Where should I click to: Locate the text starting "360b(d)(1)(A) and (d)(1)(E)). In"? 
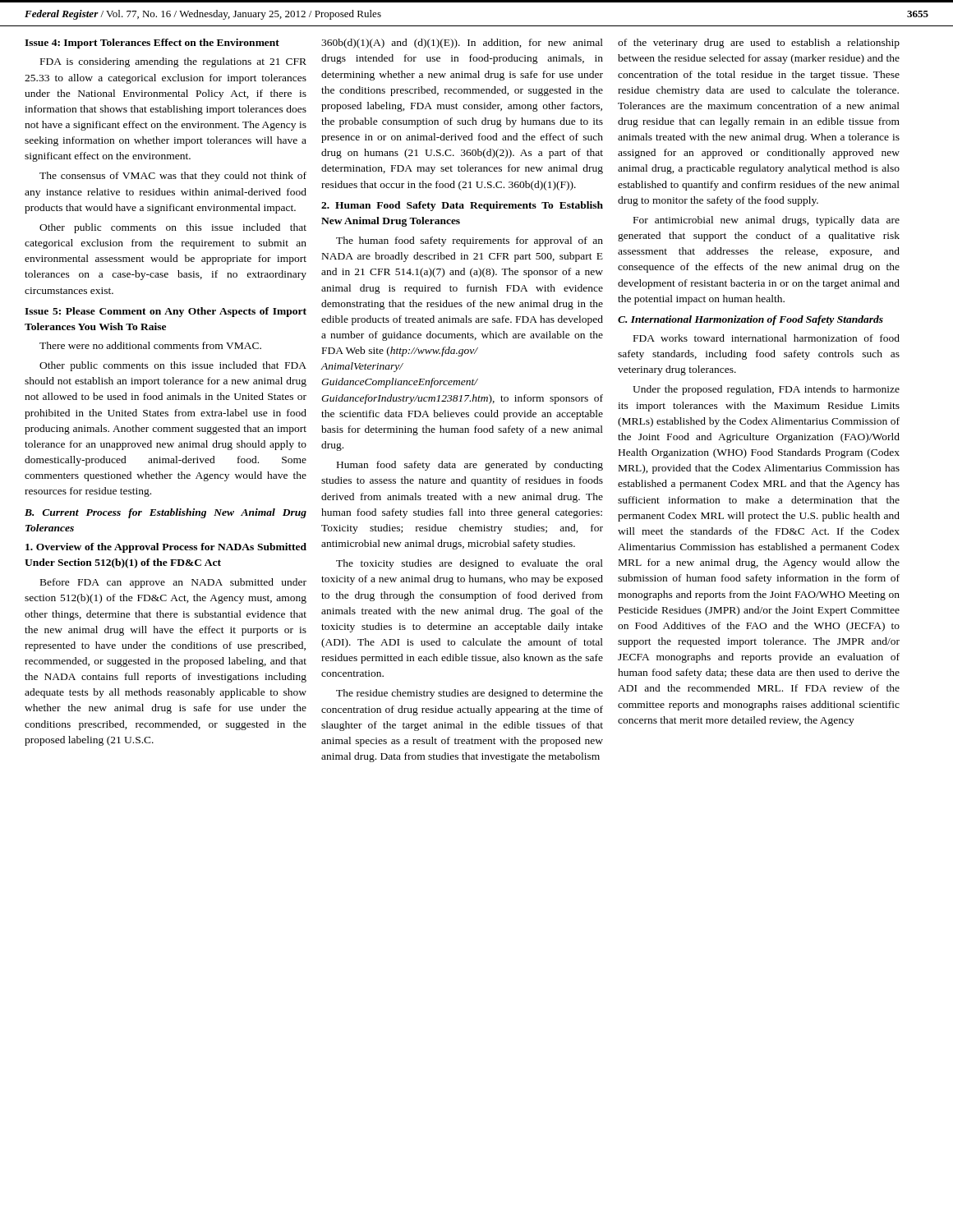click(x=462, y=113)
